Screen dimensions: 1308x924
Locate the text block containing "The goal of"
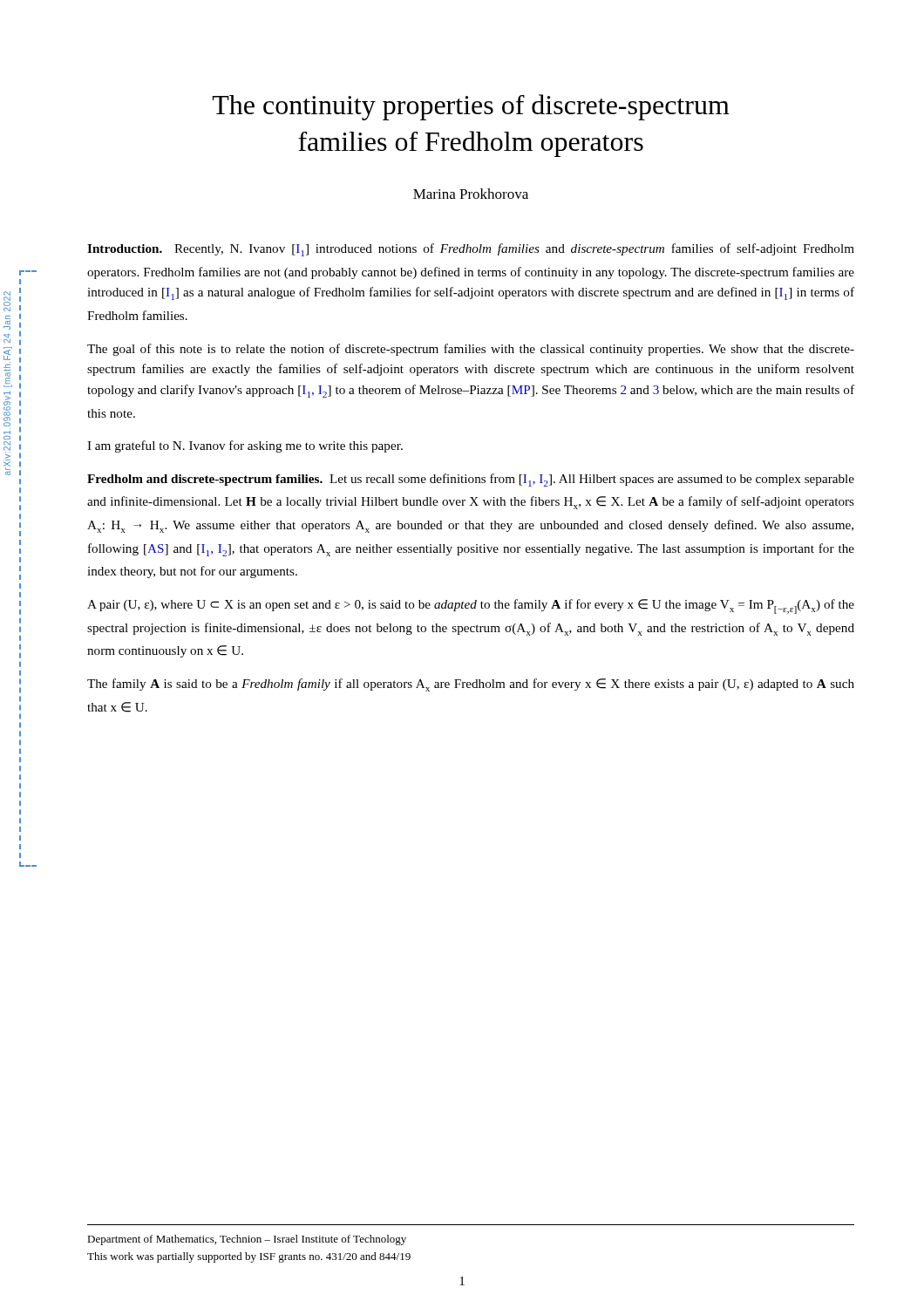(471, 381)
